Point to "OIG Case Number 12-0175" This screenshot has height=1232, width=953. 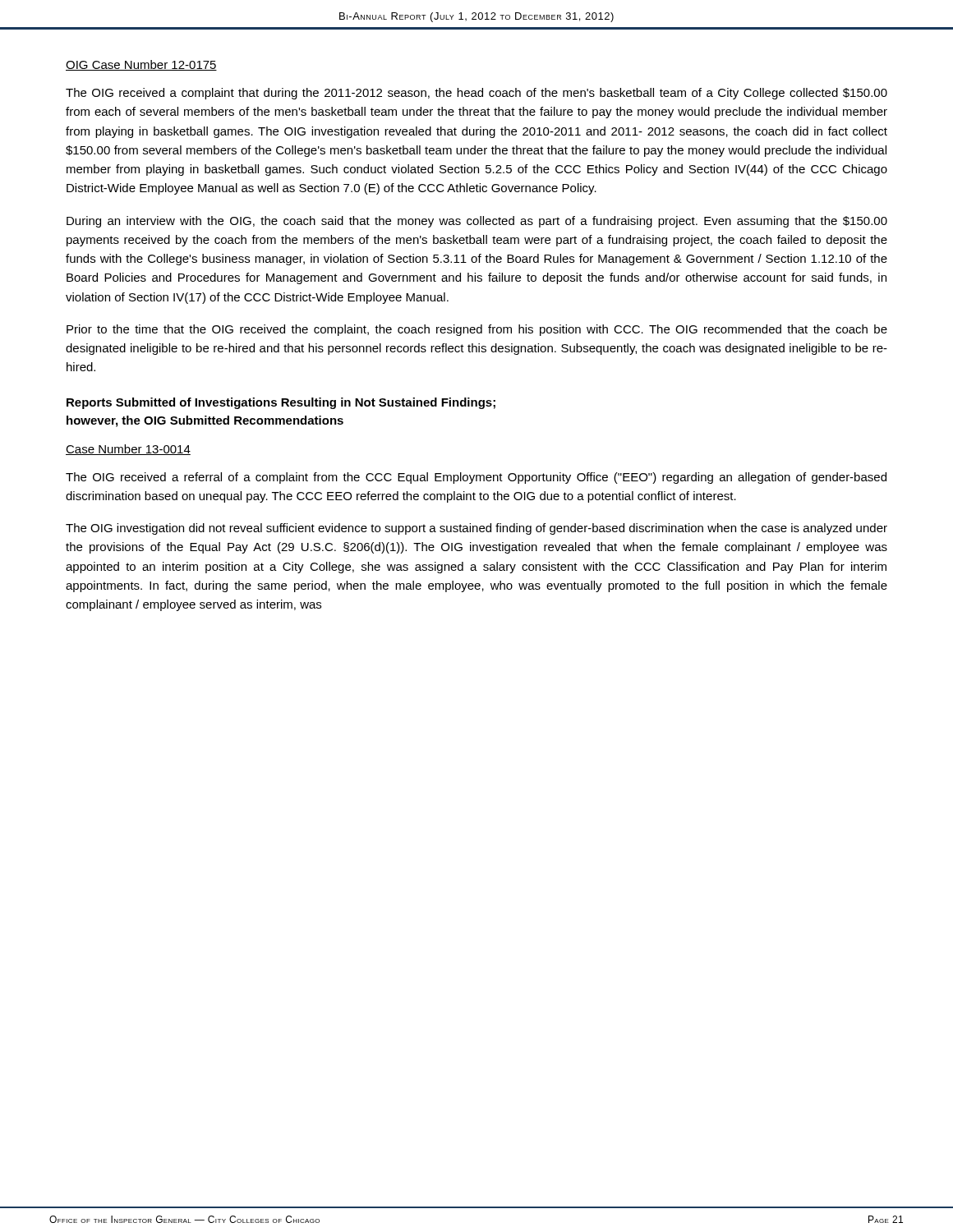coord(141,64)
